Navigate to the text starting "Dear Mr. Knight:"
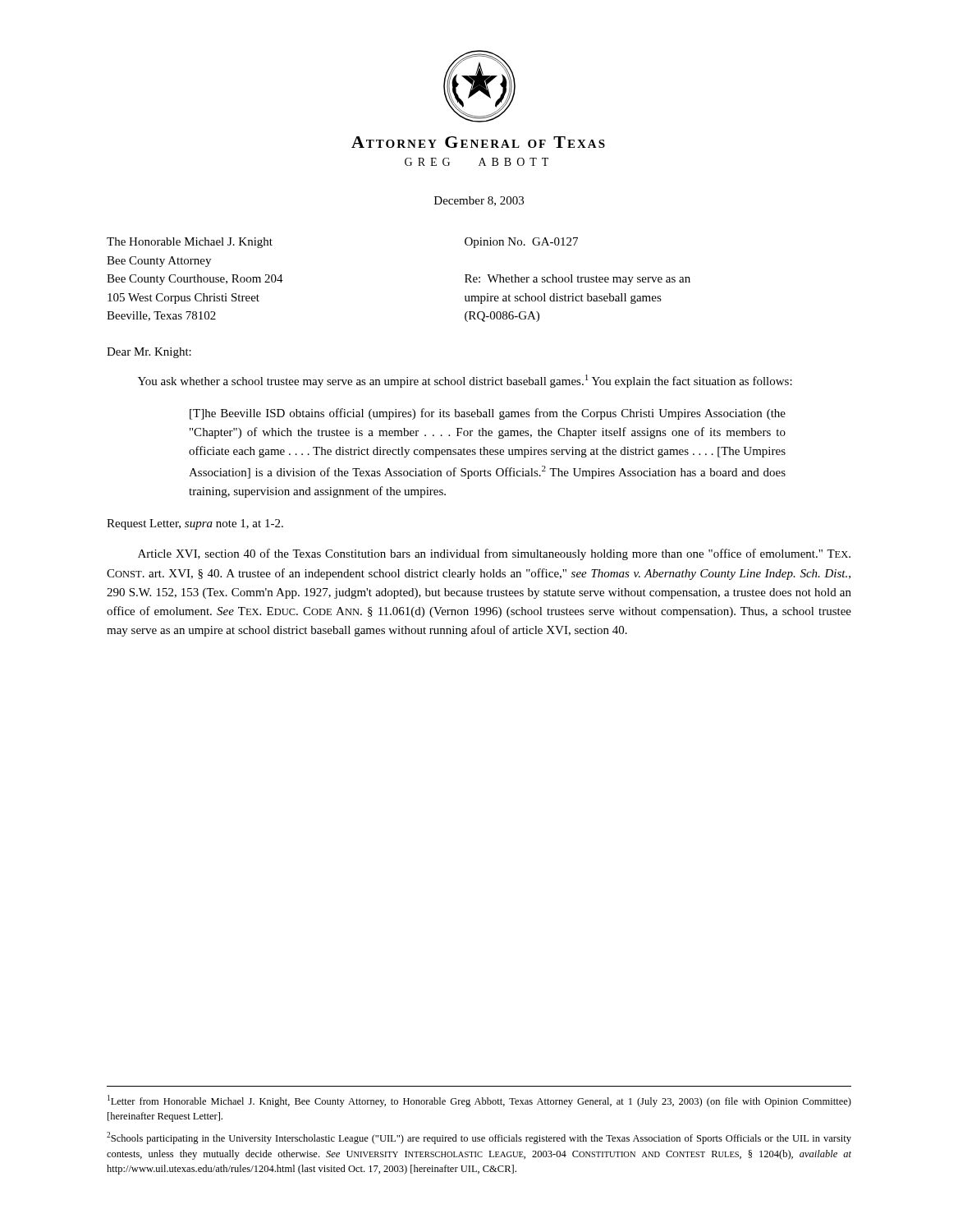Image resolution: width=958 pixels, height=1232 pixels. pos(149,351)
